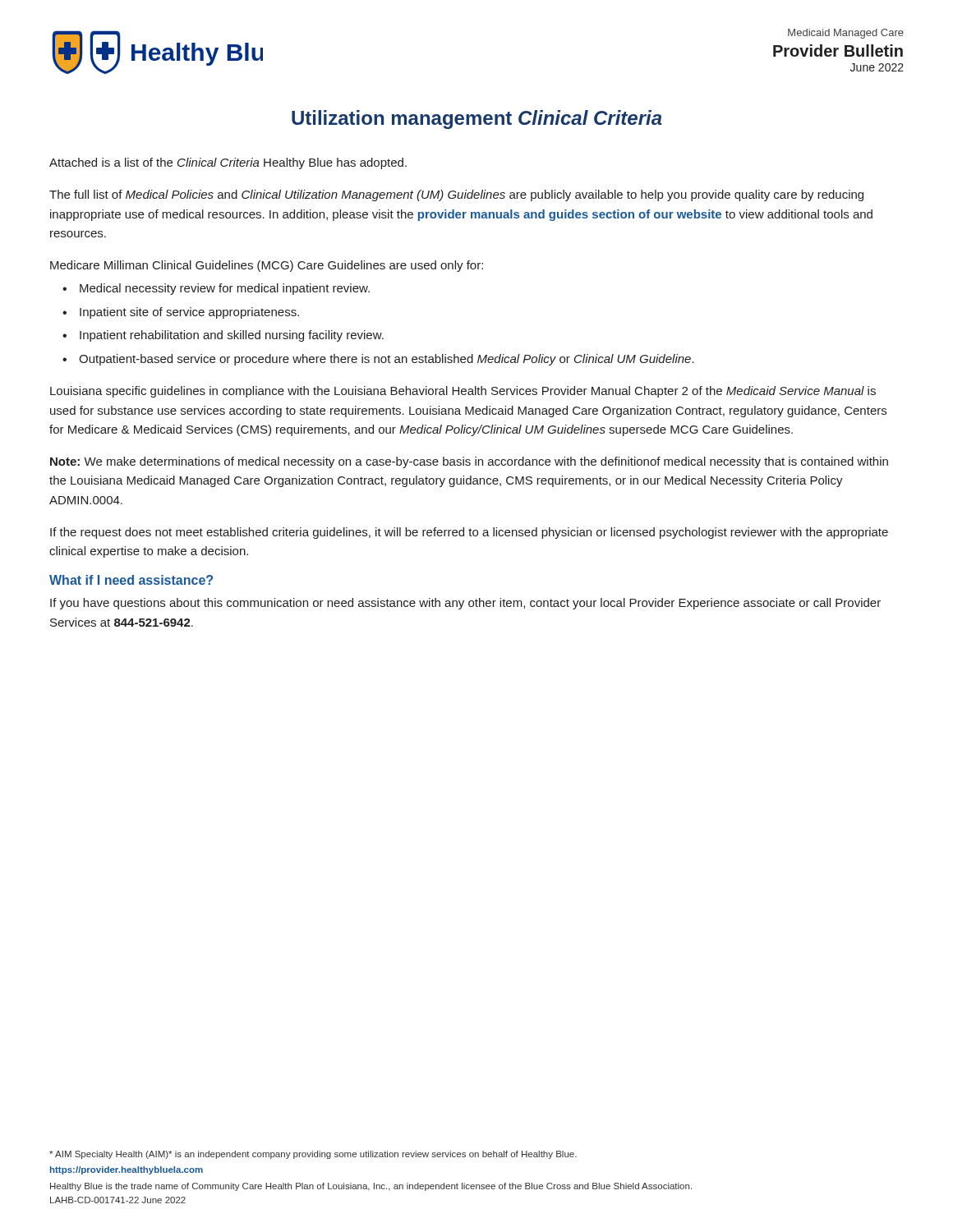Click on the footnote with the text "Healthy Blue is"
The image size is (953, 1232).
point(371,1193)
